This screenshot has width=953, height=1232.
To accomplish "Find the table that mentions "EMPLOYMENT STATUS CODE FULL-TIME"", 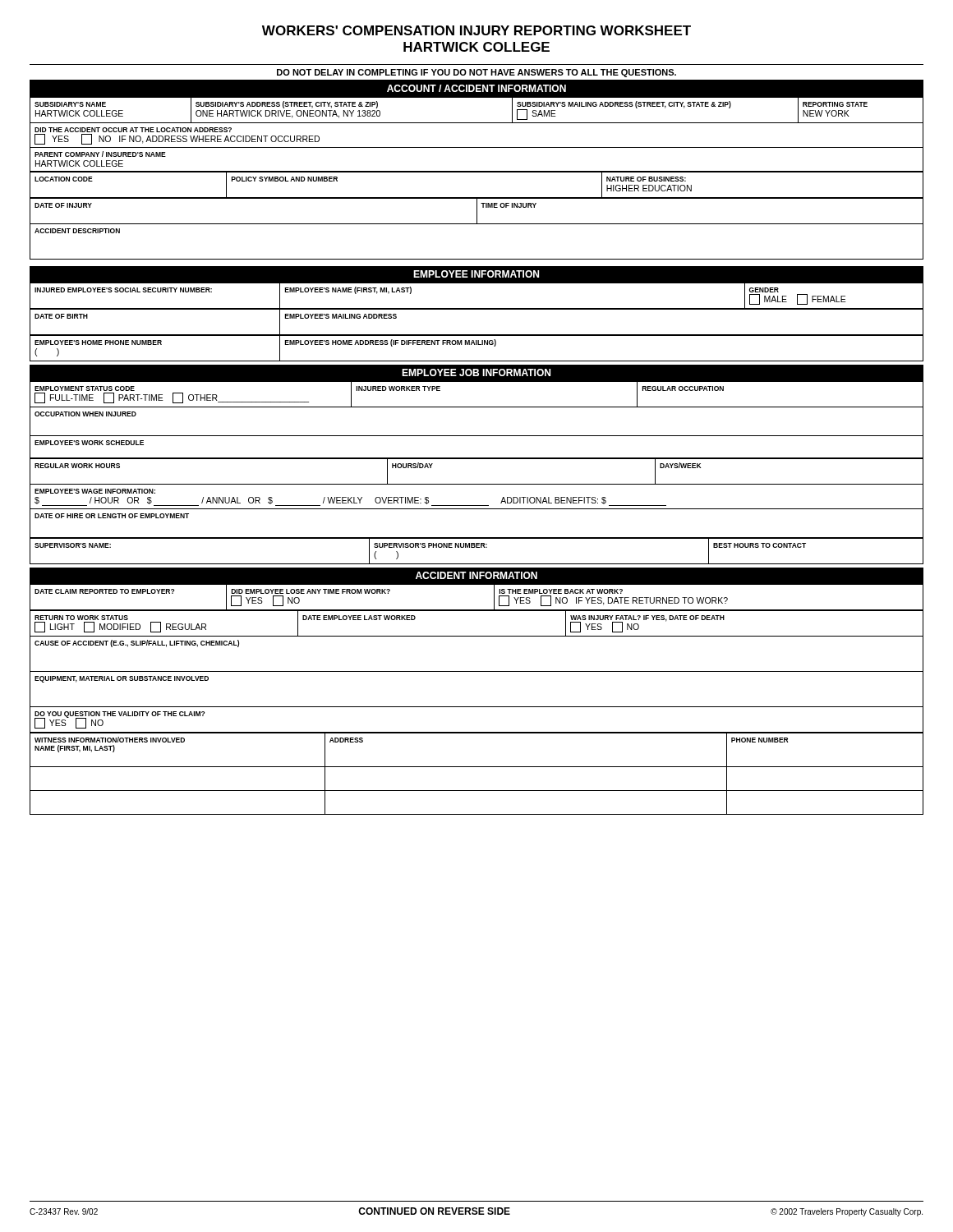I will point(476,394).
